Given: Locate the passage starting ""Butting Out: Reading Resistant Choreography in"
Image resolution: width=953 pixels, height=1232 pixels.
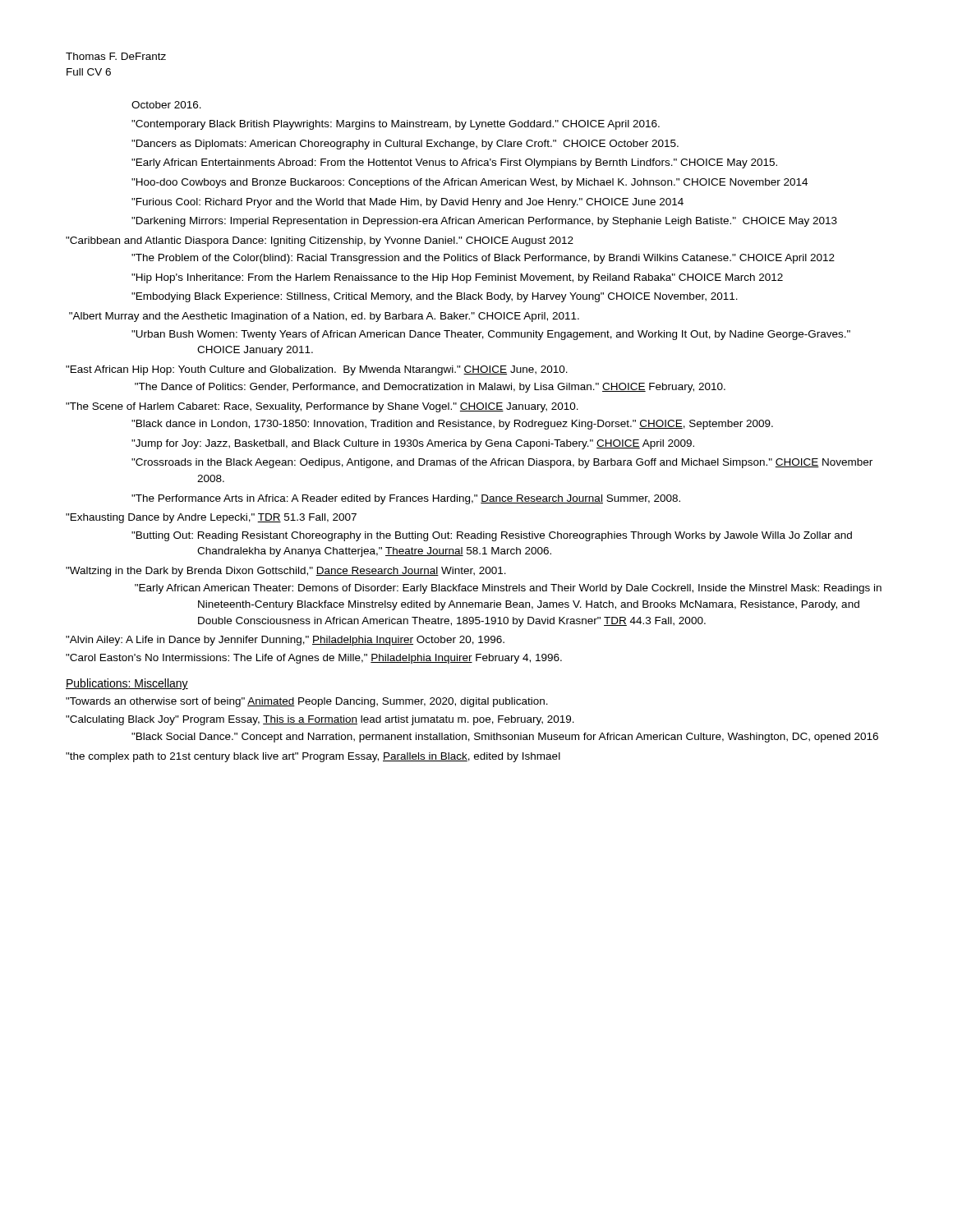Looking at the screenshot, I should [492, 543].
